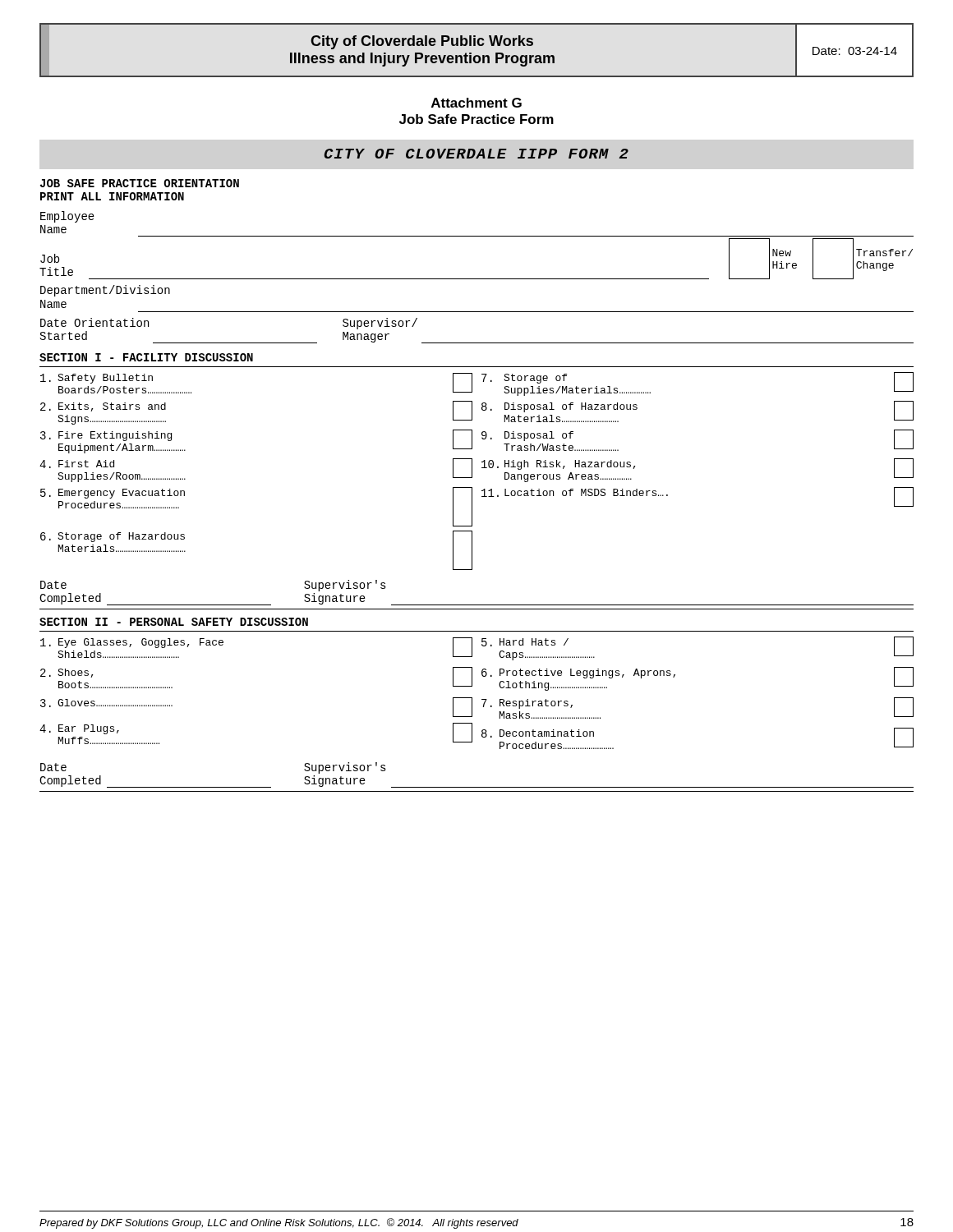Point to the region starting "8. Disposal of HazardousMaterials………………………"

(552, 409)
